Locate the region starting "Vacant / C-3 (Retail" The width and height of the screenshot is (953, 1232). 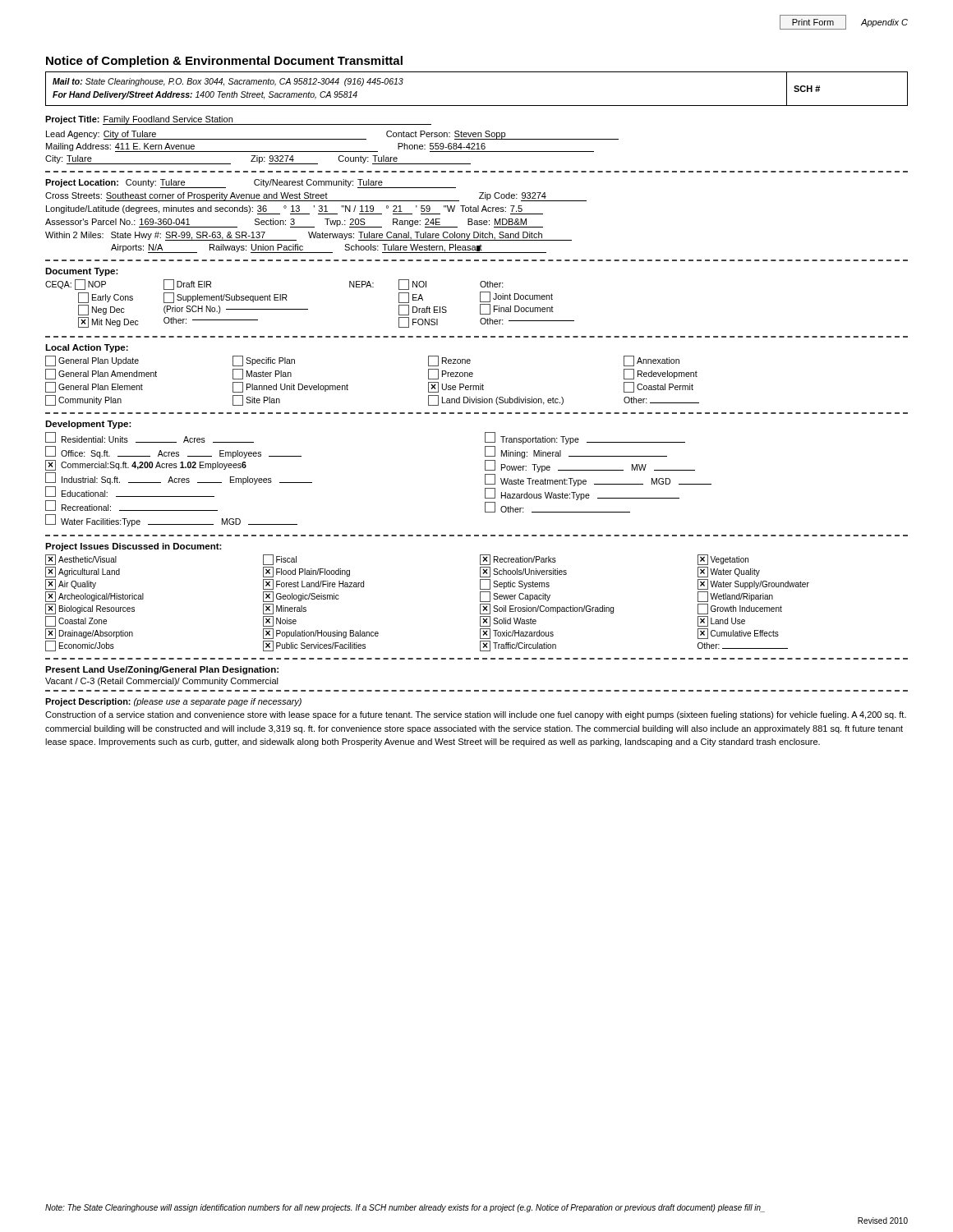coord(162,680)
